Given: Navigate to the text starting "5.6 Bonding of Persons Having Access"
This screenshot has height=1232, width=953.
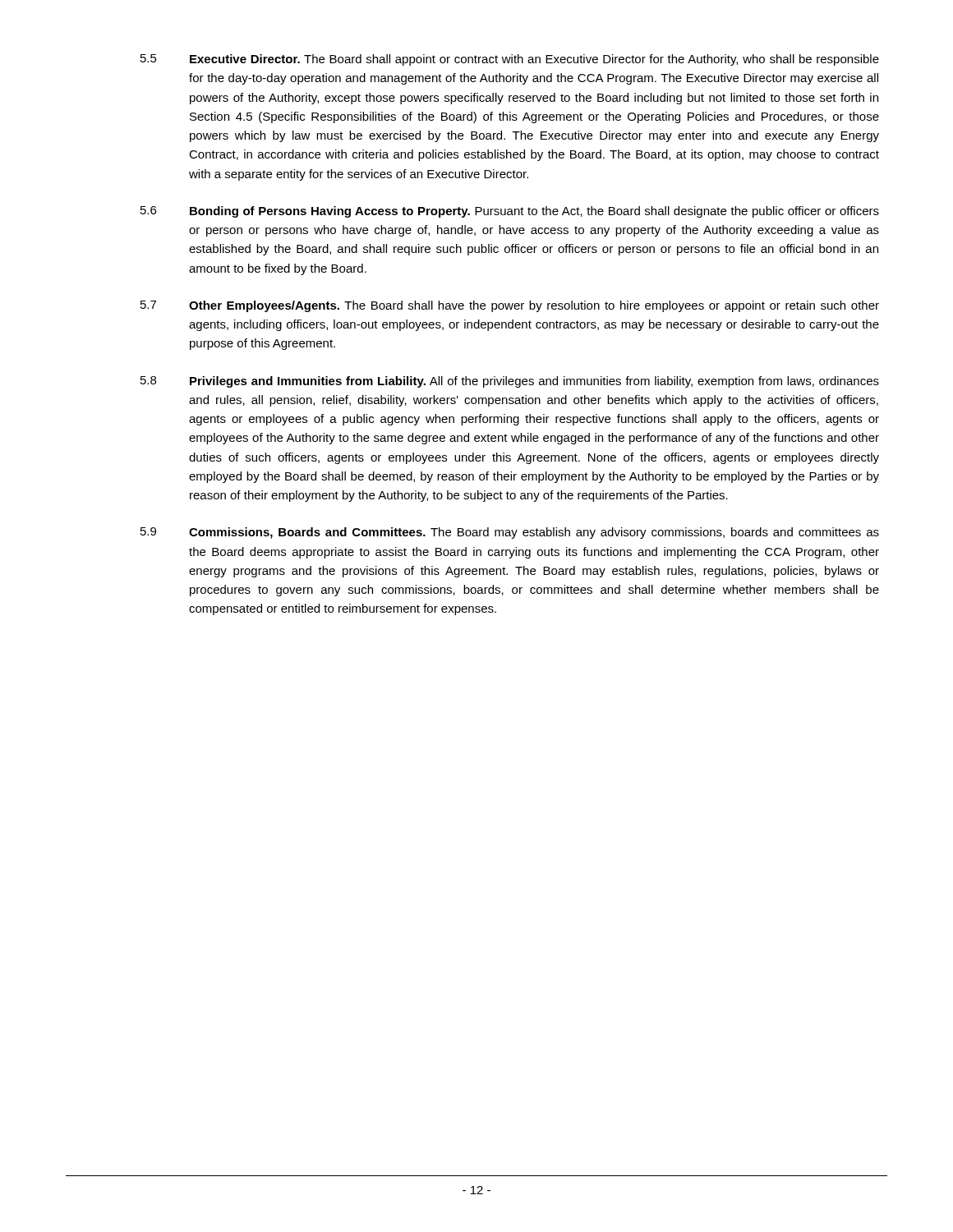Looking at the screenshot, I should click(509, 239).
